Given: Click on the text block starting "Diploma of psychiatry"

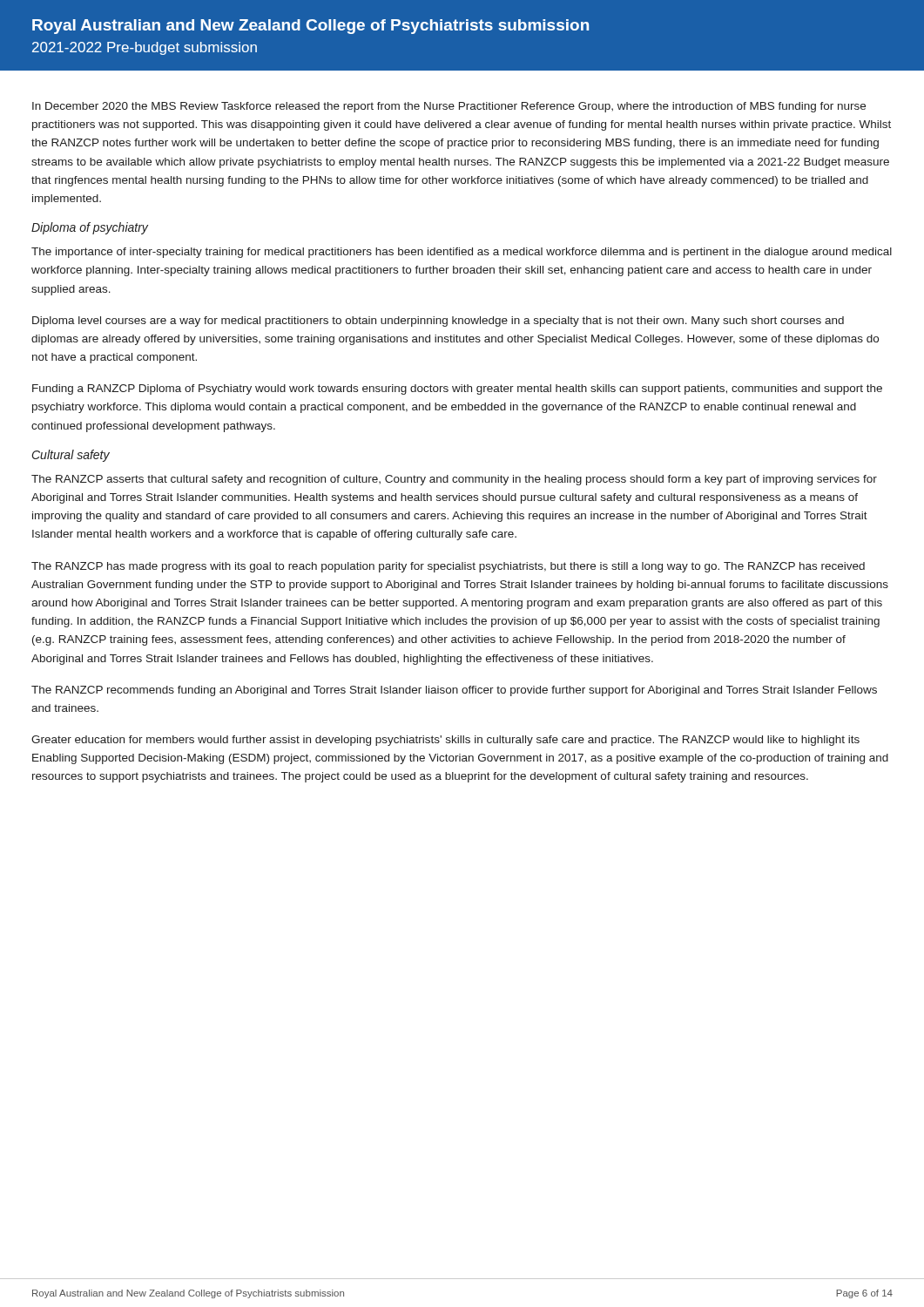Looking at the screenshot, I should coord(90,228).
